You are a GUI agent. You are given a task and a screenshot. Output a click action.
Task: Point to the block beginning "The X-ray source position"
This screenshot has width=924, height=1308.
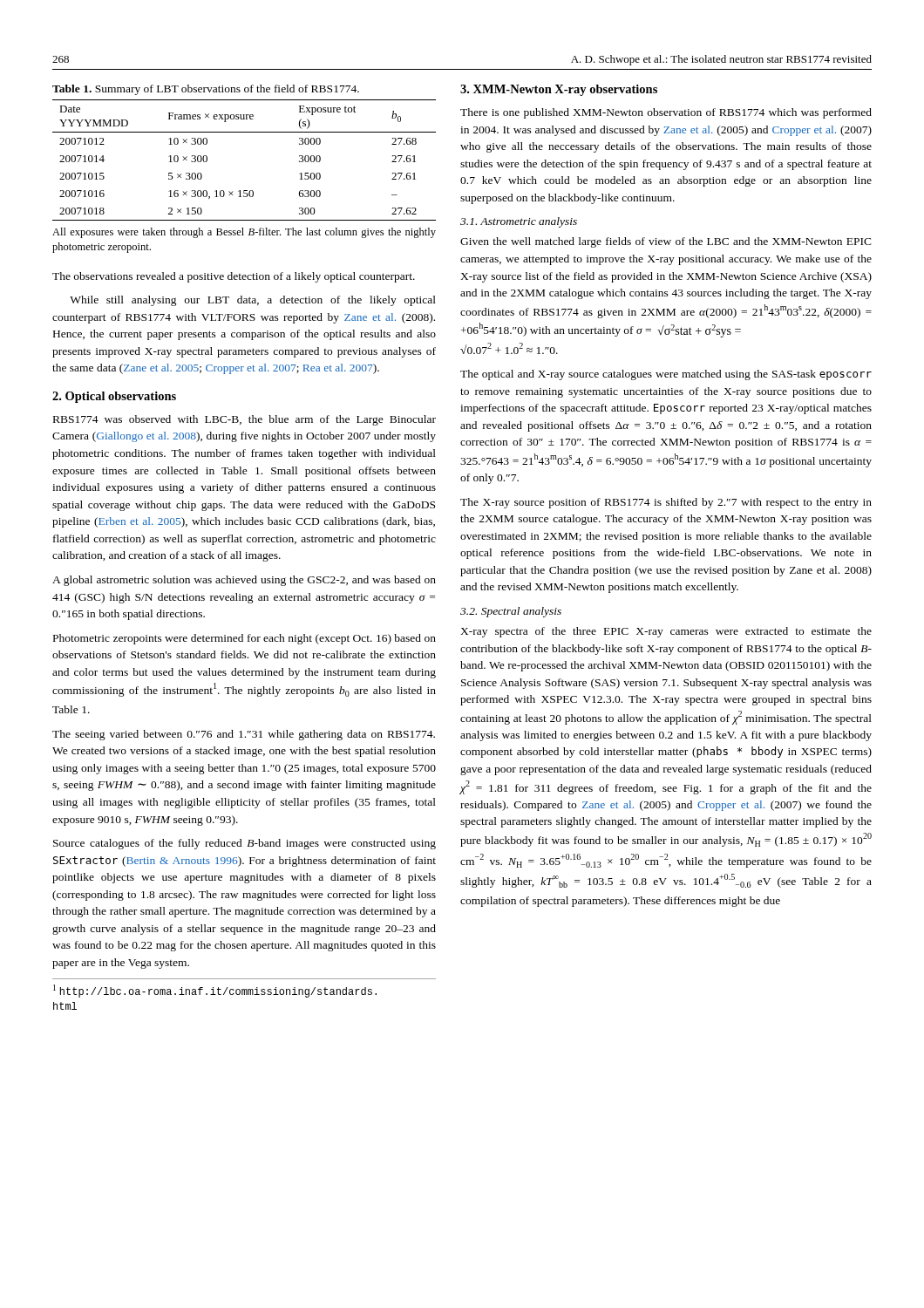point(666,544)
